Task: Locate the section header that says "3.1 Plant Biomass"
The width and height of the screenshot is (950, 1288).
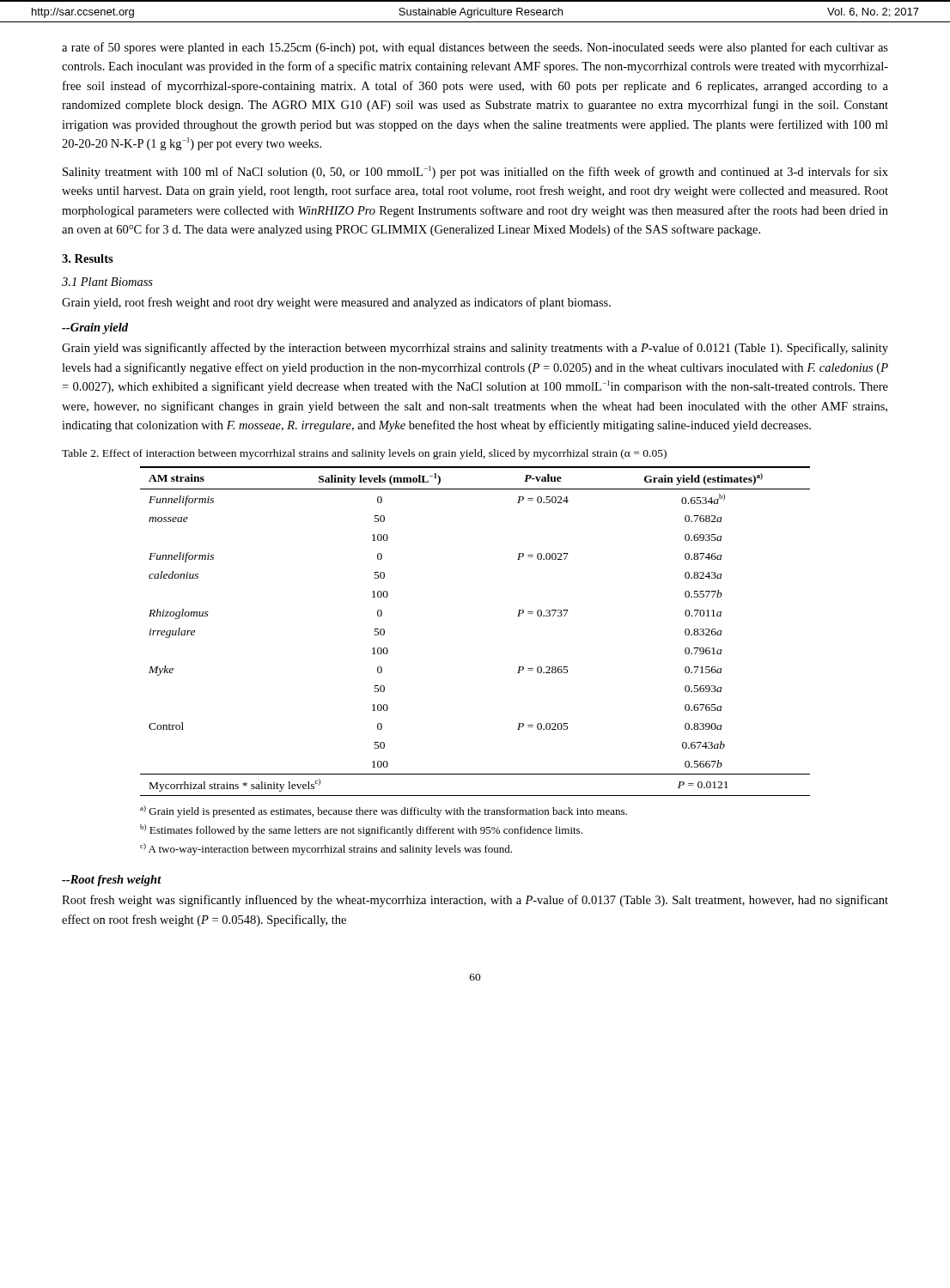Action: (107, 281)
